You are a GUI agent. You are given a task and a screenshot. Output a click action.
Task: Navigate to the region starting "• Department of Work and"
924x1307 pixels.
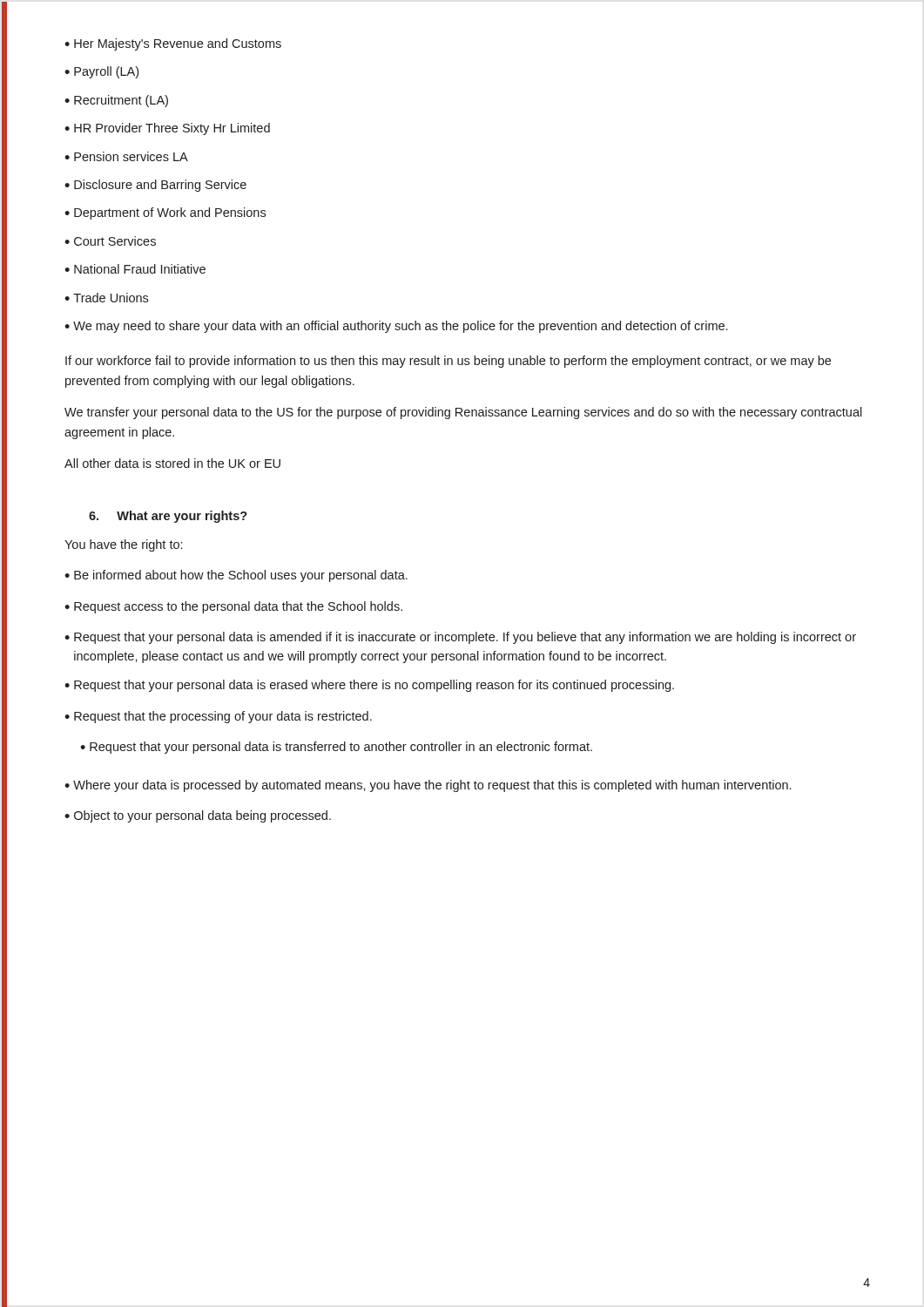tap(165, 214)
